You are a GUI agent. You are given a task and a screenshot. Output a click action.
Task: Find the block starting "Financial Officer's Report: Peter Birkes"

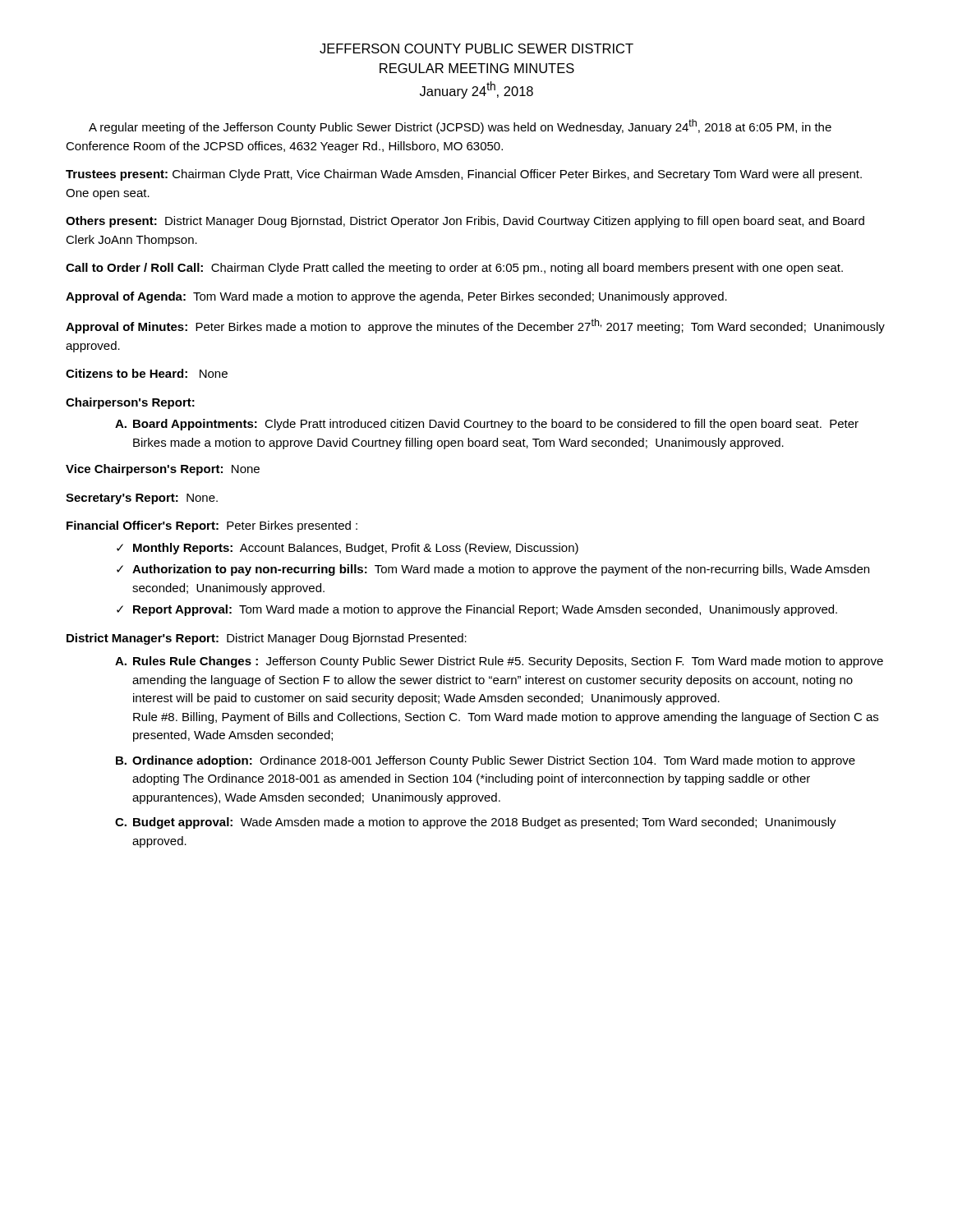212,525
